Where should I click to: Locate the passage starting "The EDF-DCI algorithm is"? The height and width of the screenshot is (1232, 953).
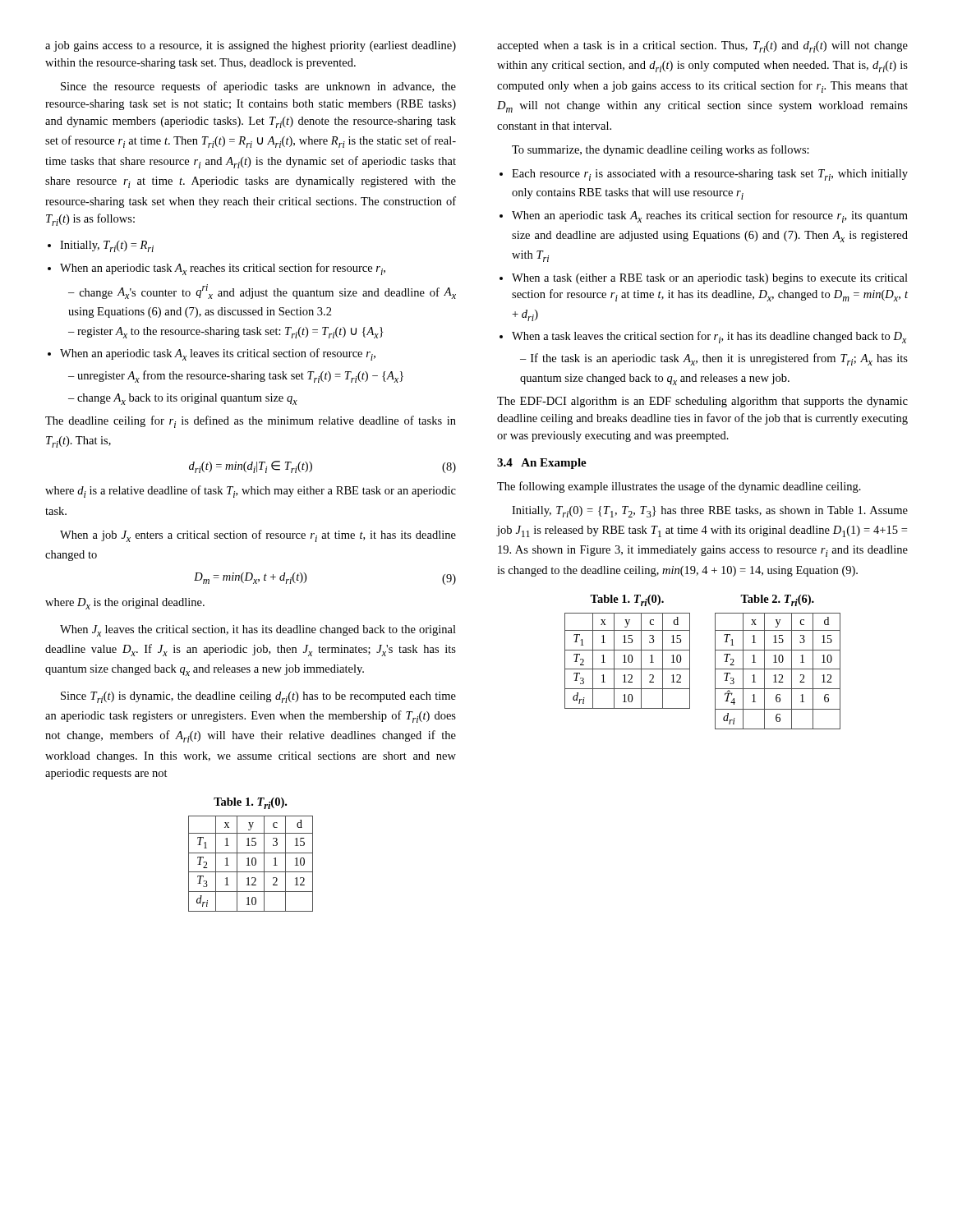coord(702,418)
